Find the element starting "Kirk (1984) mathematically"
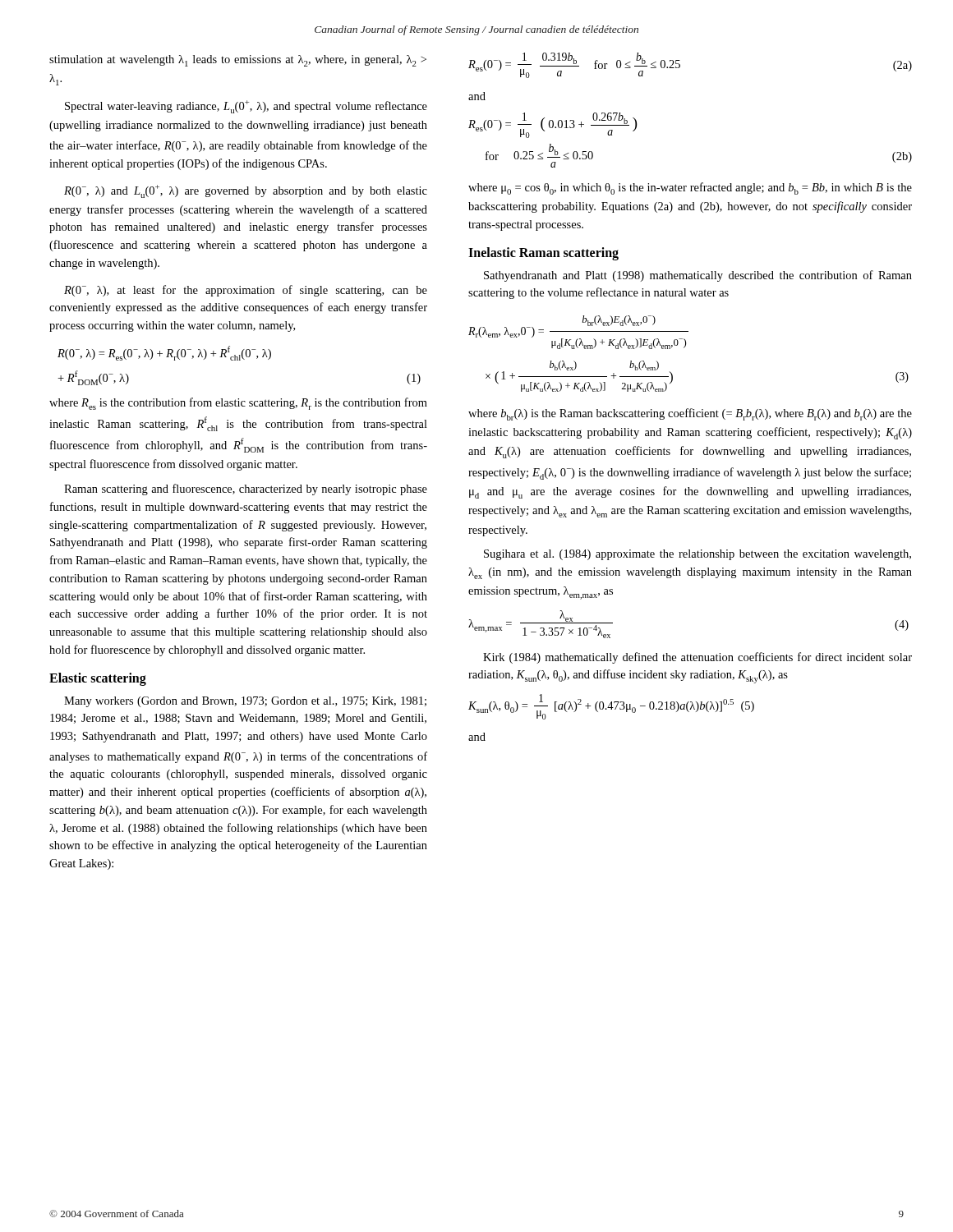The height and width of the screenshot is (1232, 953). pos(690,667)
